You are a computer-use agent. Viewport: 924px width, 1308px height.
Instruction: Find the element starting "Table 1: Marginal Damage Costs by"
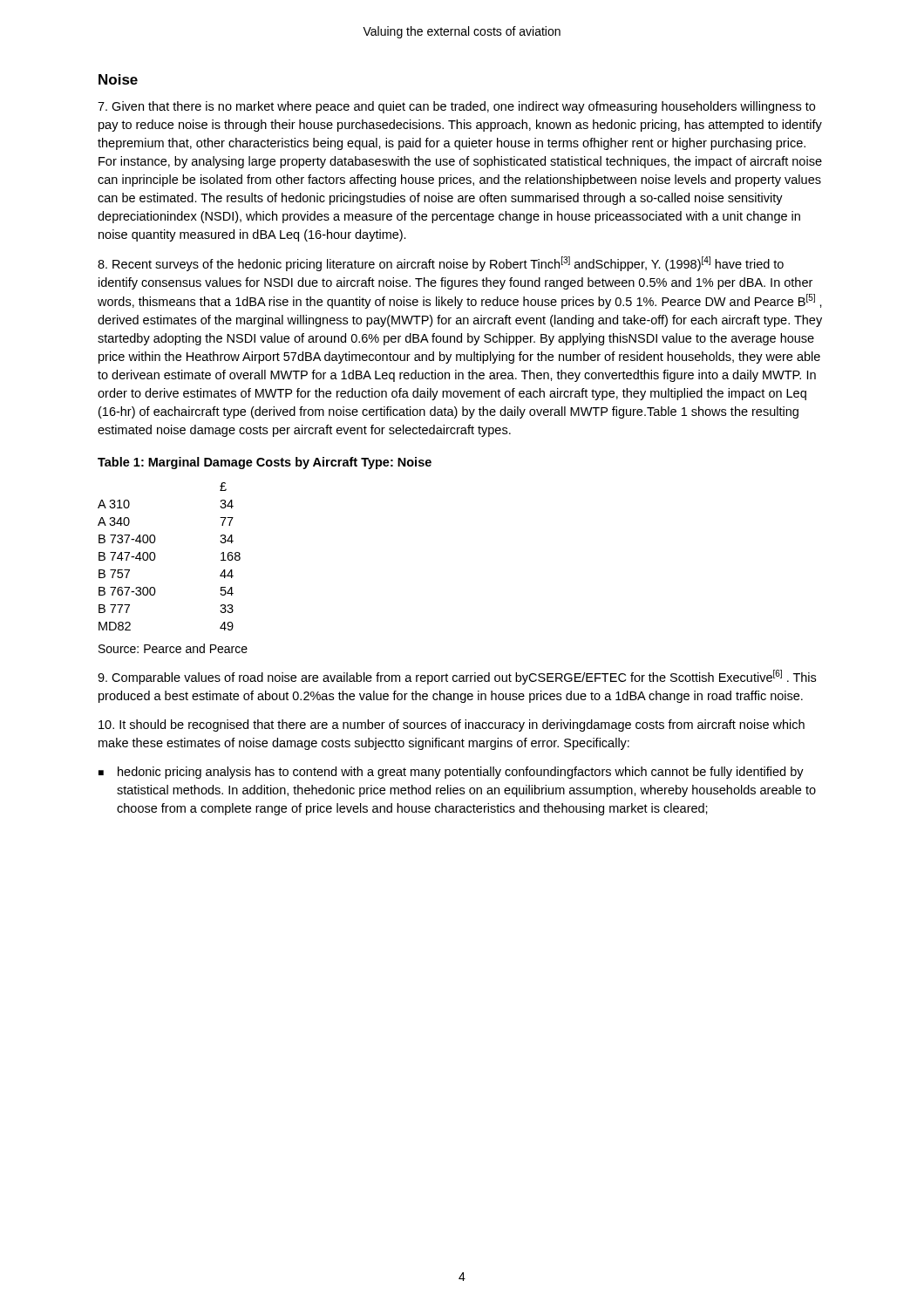[x=265, y=462]
